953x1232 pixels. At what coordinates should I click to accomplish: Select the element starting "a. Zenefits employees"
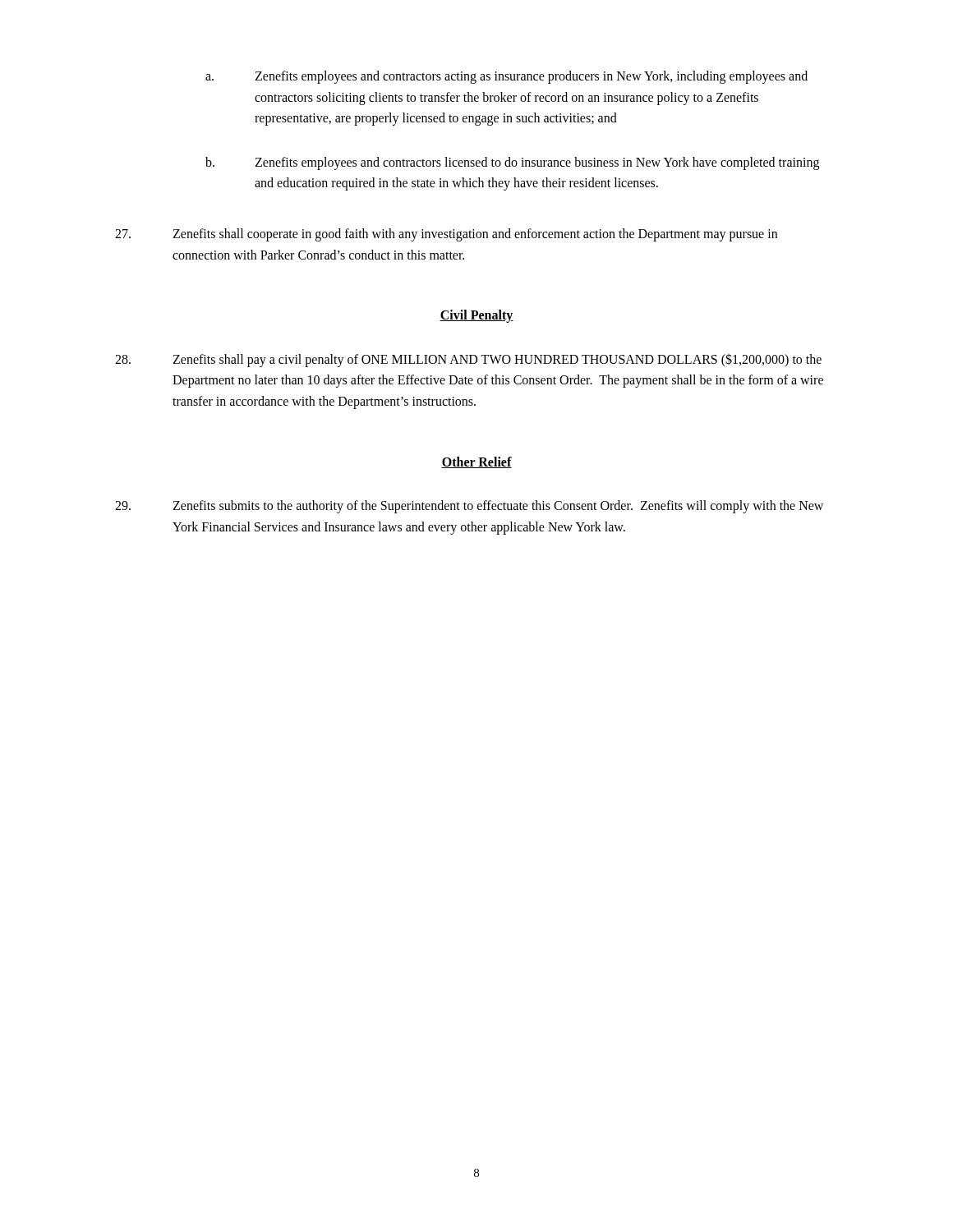pos(518,97)
